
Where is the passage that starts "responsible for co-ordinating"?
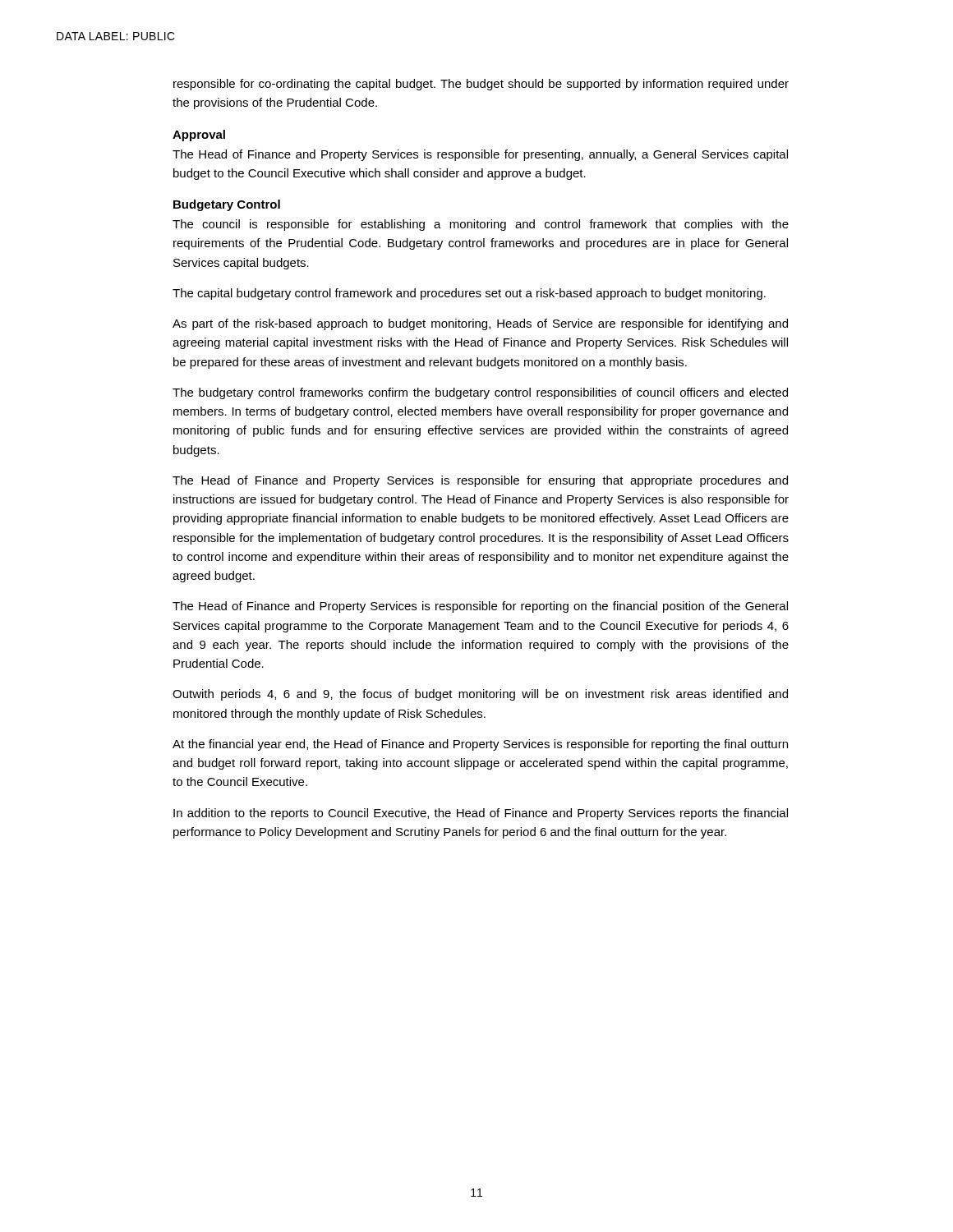pos(481,93)
